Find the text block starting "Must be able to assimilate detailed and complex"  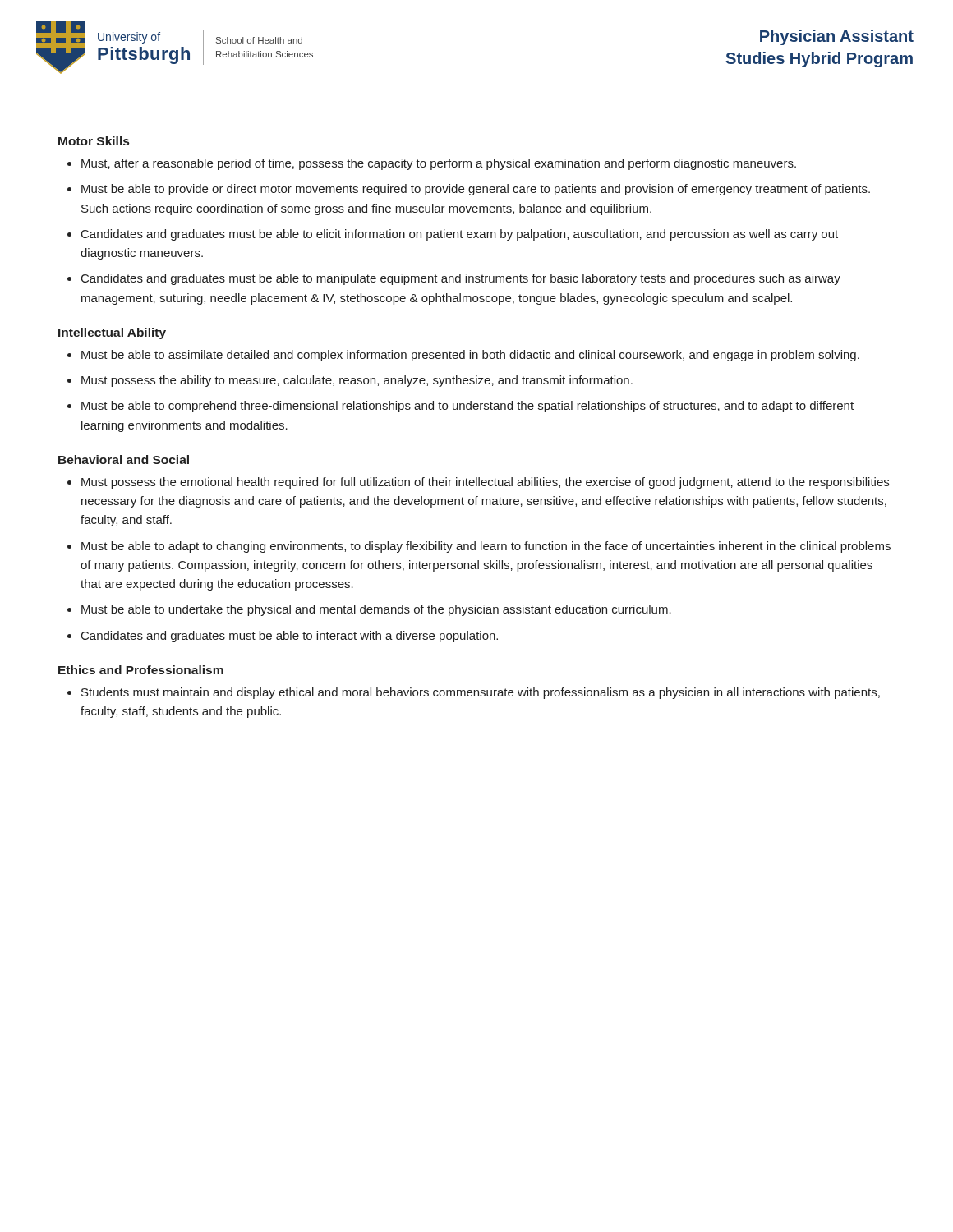pyautogui.click(x=476, y=354)
